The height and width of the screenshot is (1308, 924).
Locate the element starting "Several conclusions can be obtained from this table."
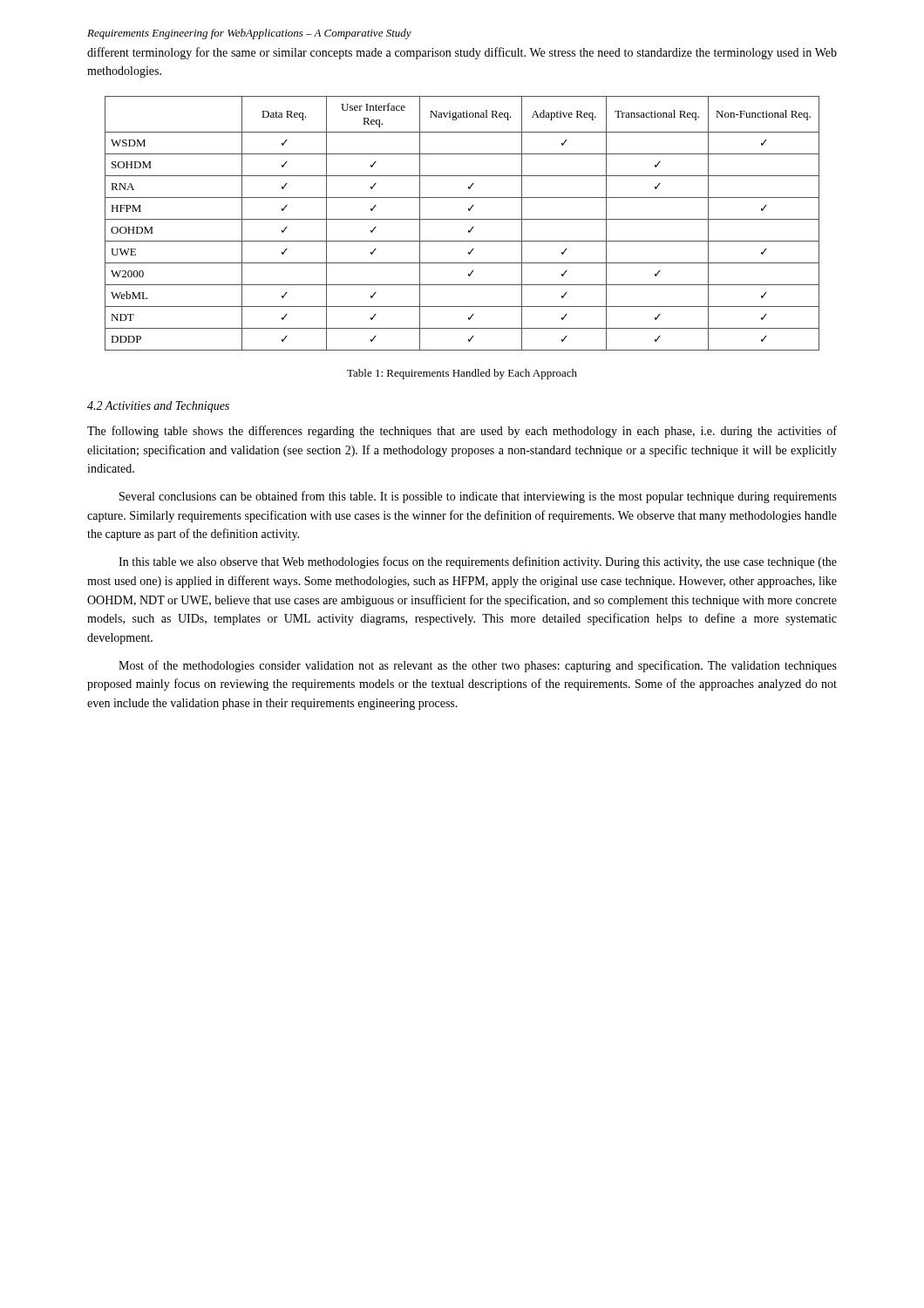click(462, 516)
